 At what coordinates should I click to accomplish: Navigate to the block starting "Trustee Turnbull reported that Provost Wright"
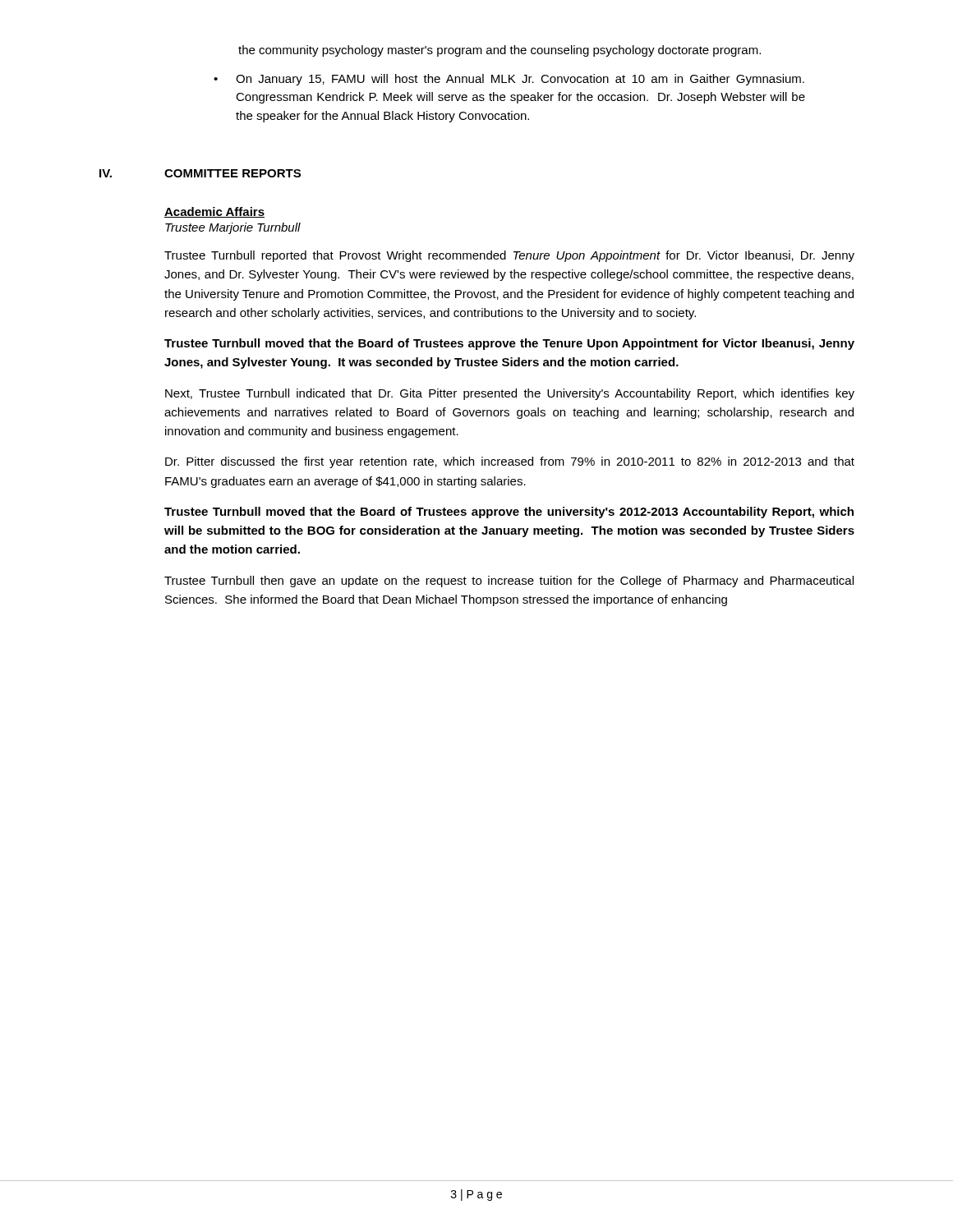pos(509,284)
